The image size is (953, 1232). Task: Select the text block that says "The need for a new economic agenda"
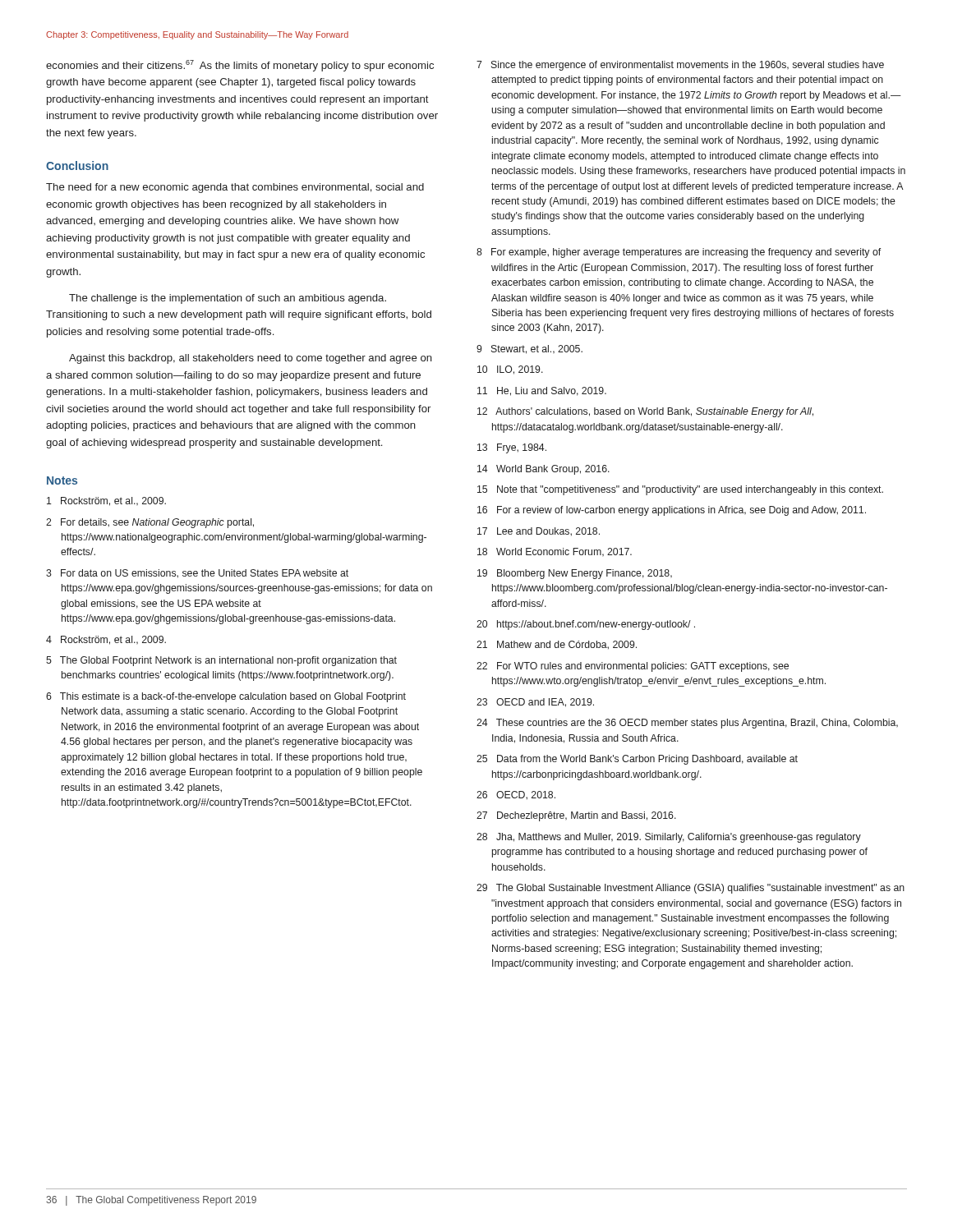236,229
